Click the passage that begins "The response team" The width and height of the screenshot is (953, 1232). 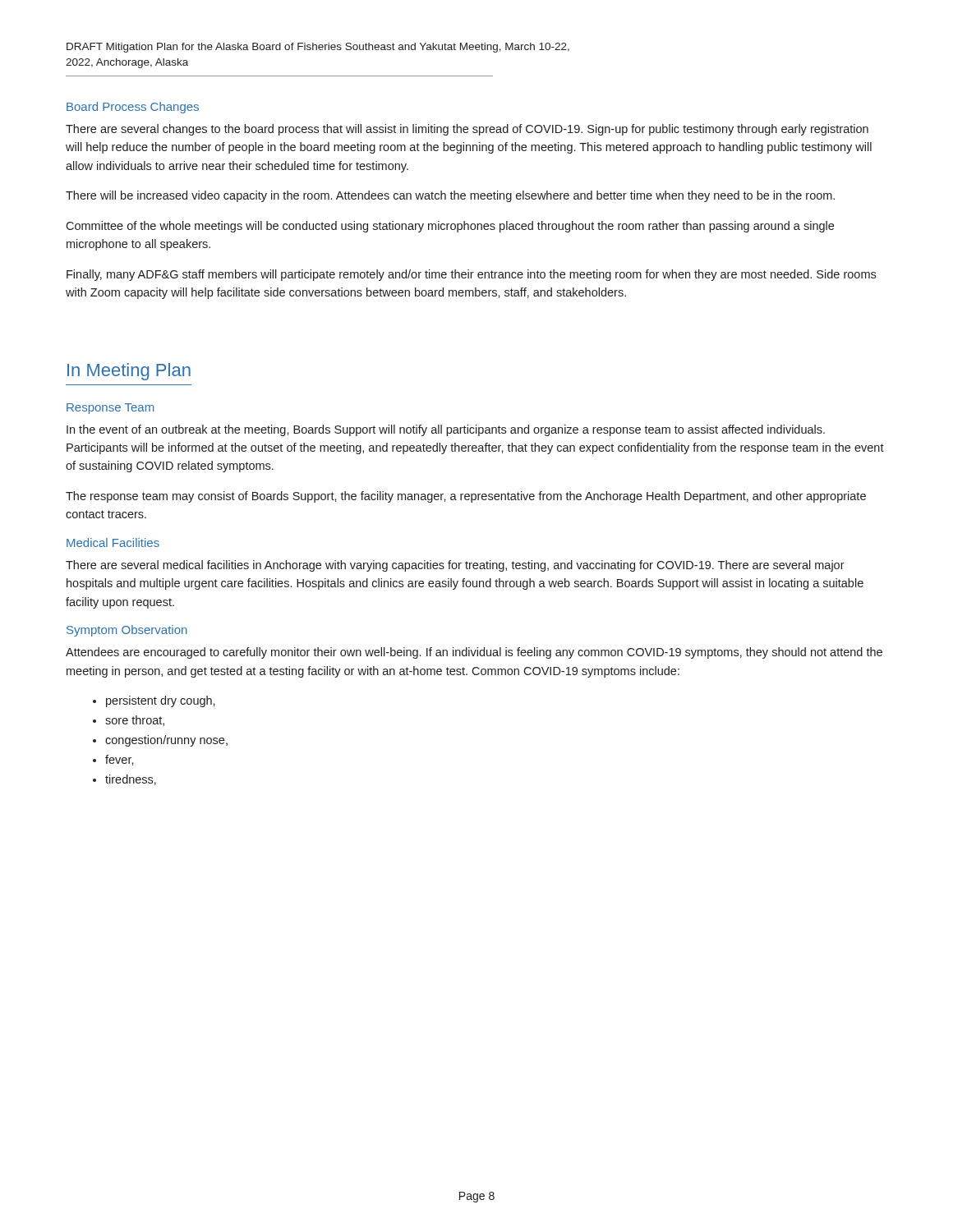click(476, 505)
